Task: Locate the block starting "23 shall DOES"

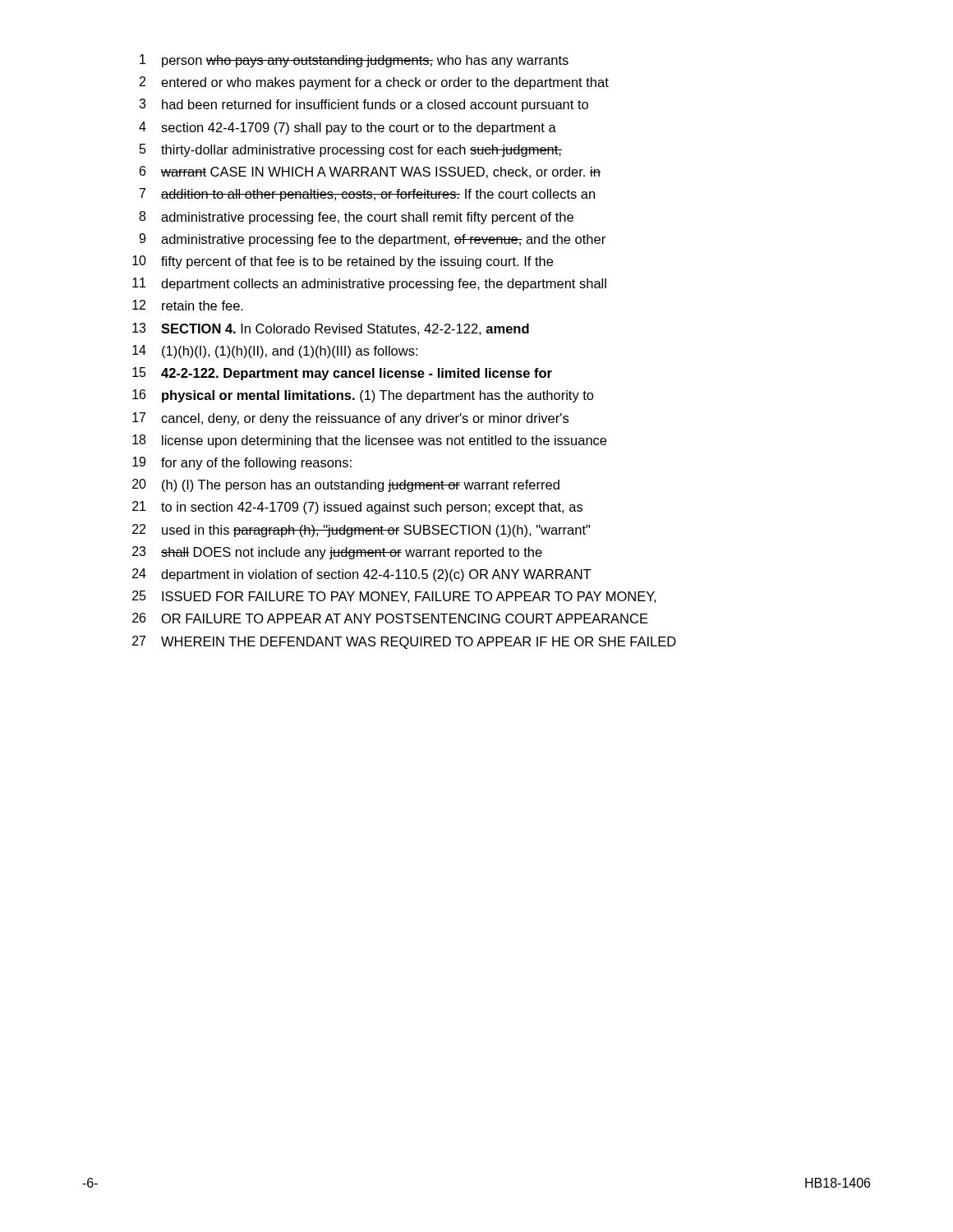Action: point(489,552)
